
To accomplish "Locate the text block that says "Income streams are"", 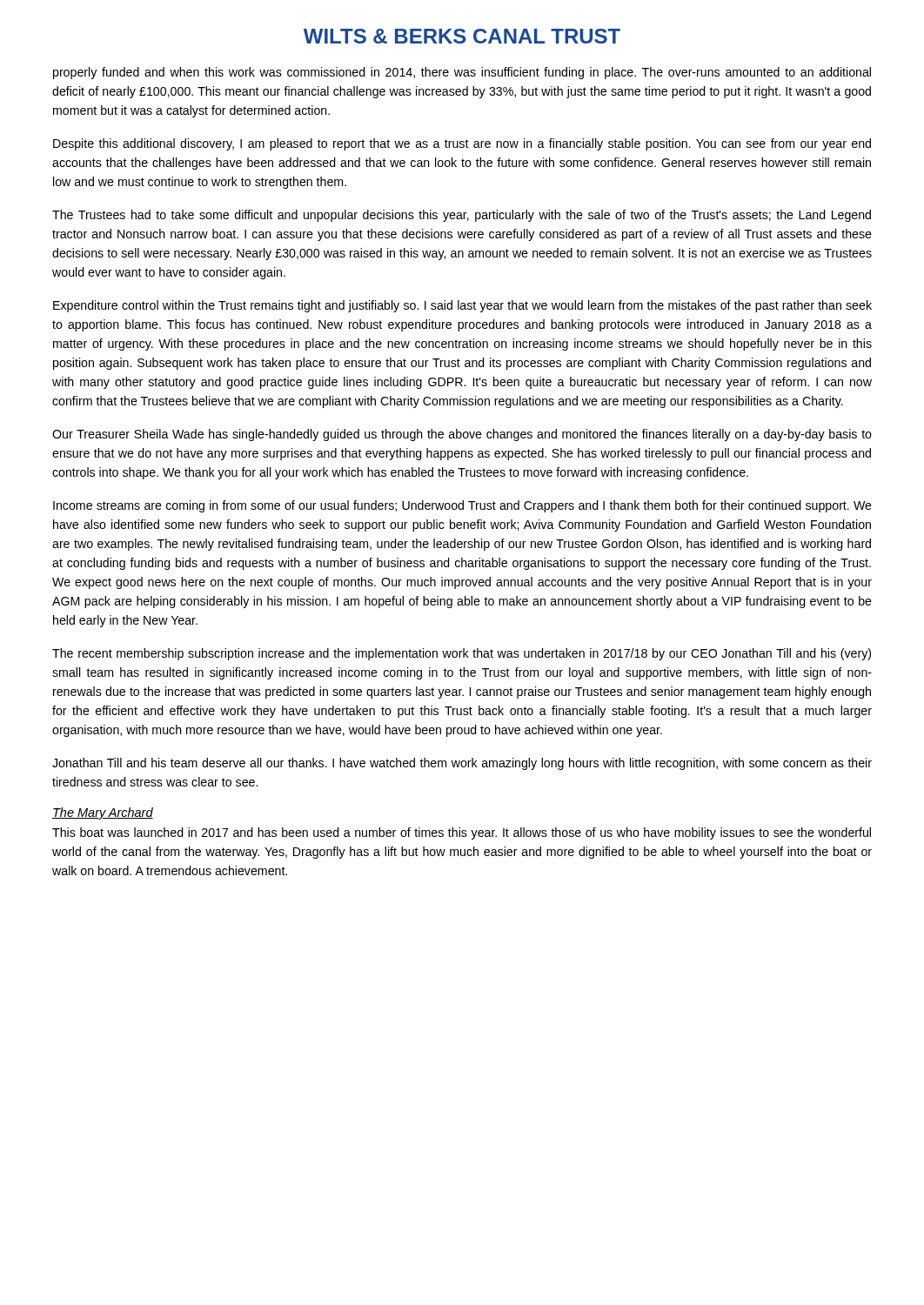I will coord(462,563).
